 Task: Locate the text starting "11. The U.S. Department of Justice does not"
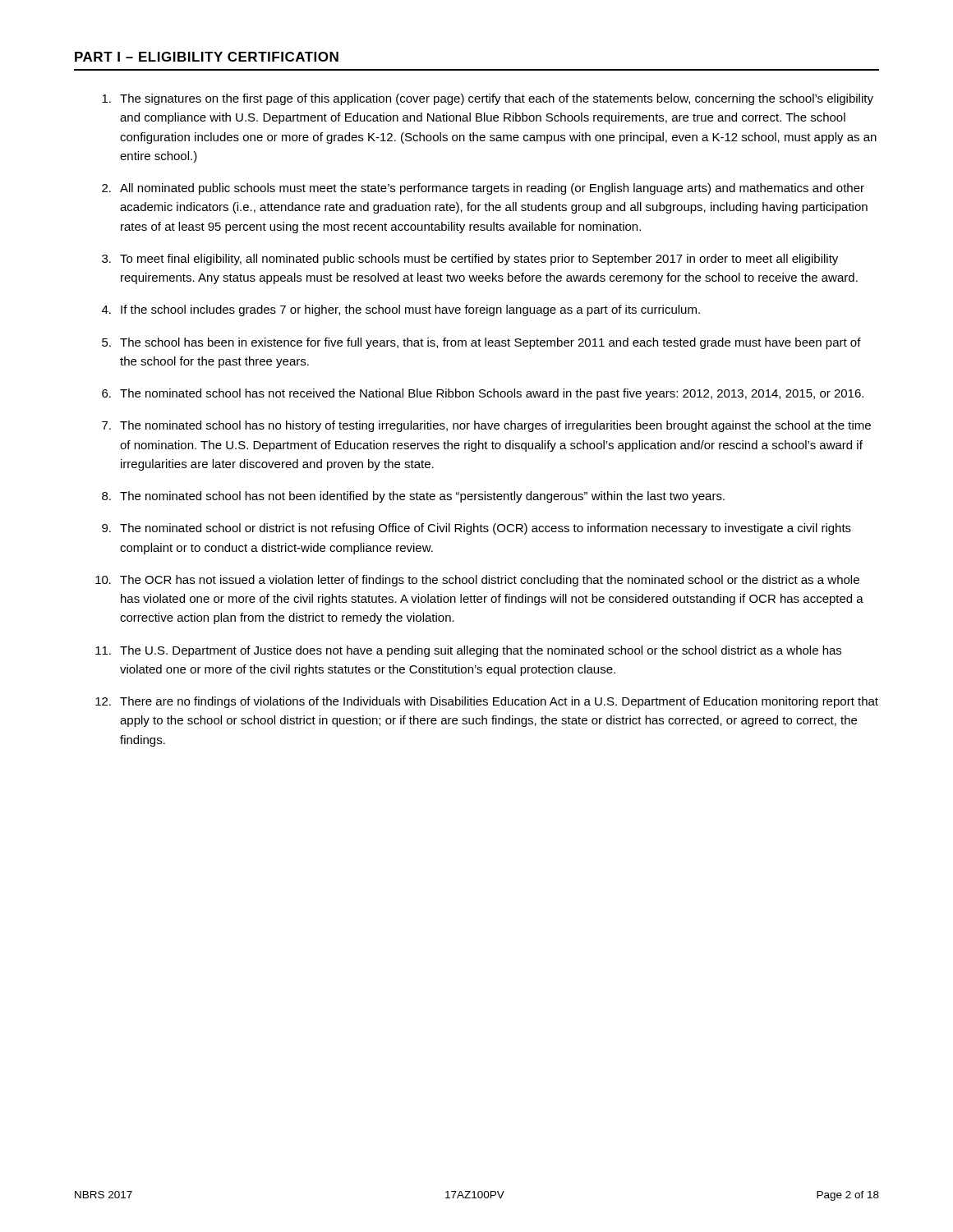pyautogui.click(x=476, y=659)
